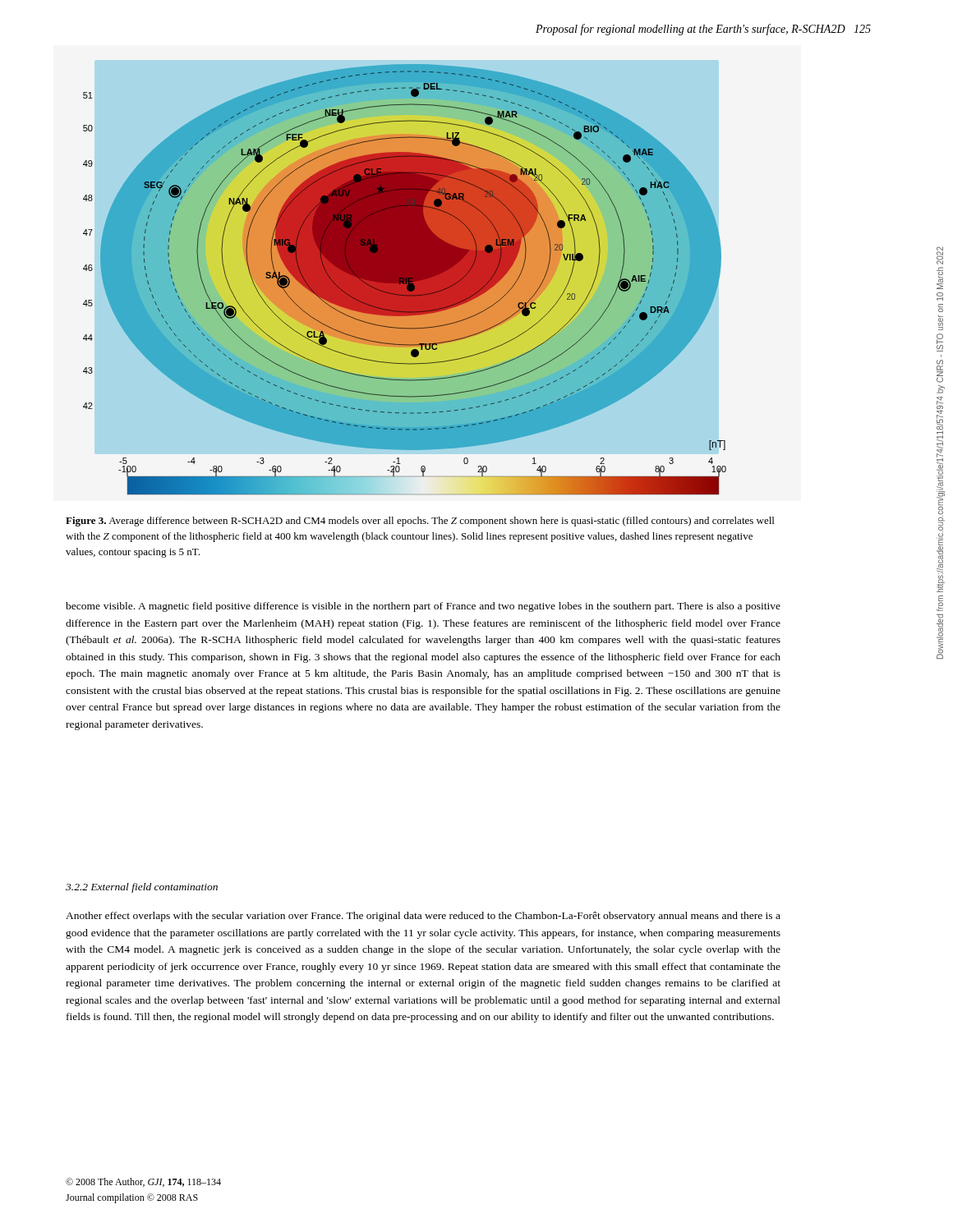Point to the block beginning "Another effect overlaps with"
This screenshot has width=953, height=1232.
[423, 966]
